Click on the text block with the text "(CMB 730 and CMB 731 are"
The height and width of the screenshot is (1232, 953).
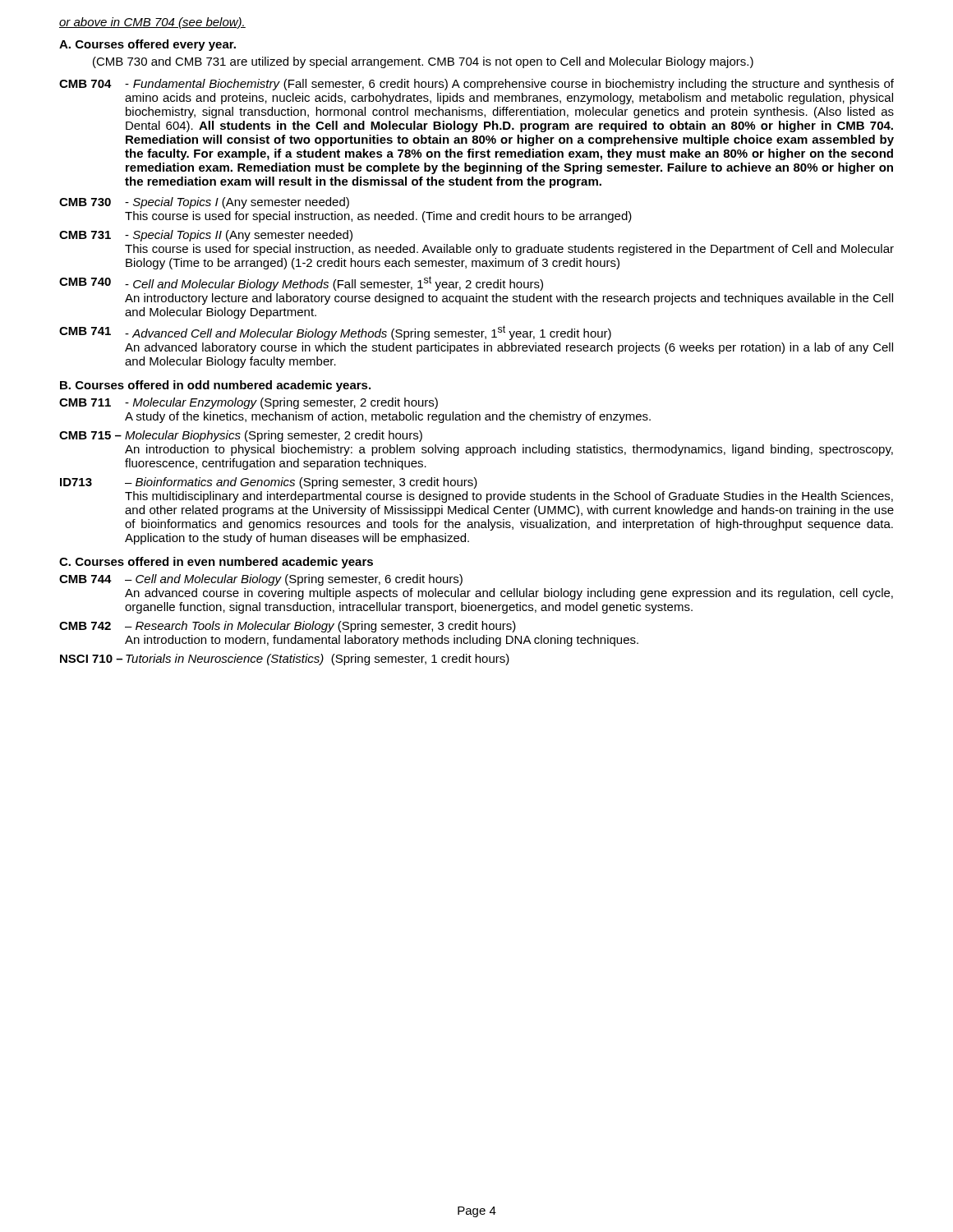point(423,61)
